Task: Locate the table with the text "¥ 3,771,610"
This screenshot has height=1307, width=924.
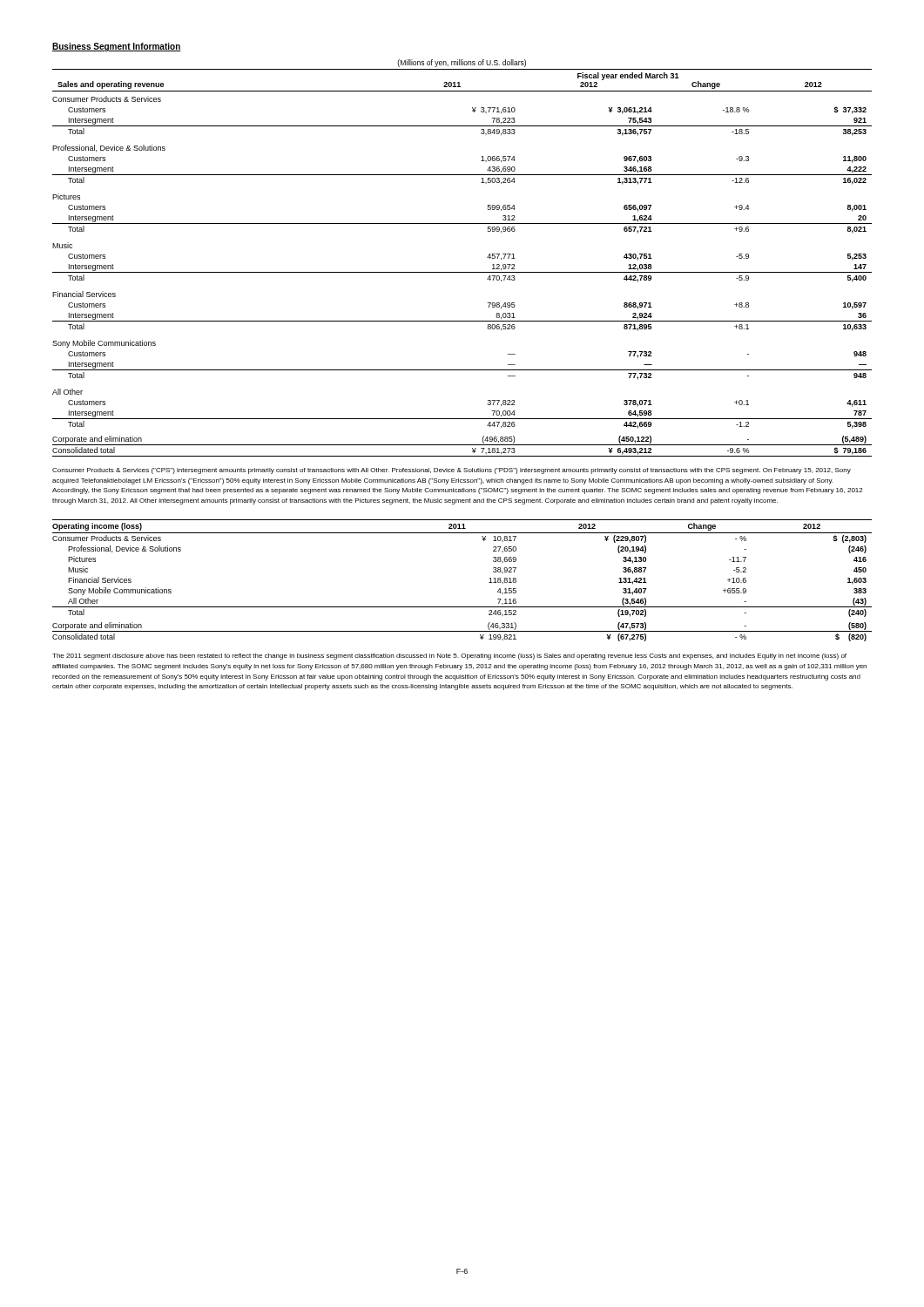Action: pos(462,257)
